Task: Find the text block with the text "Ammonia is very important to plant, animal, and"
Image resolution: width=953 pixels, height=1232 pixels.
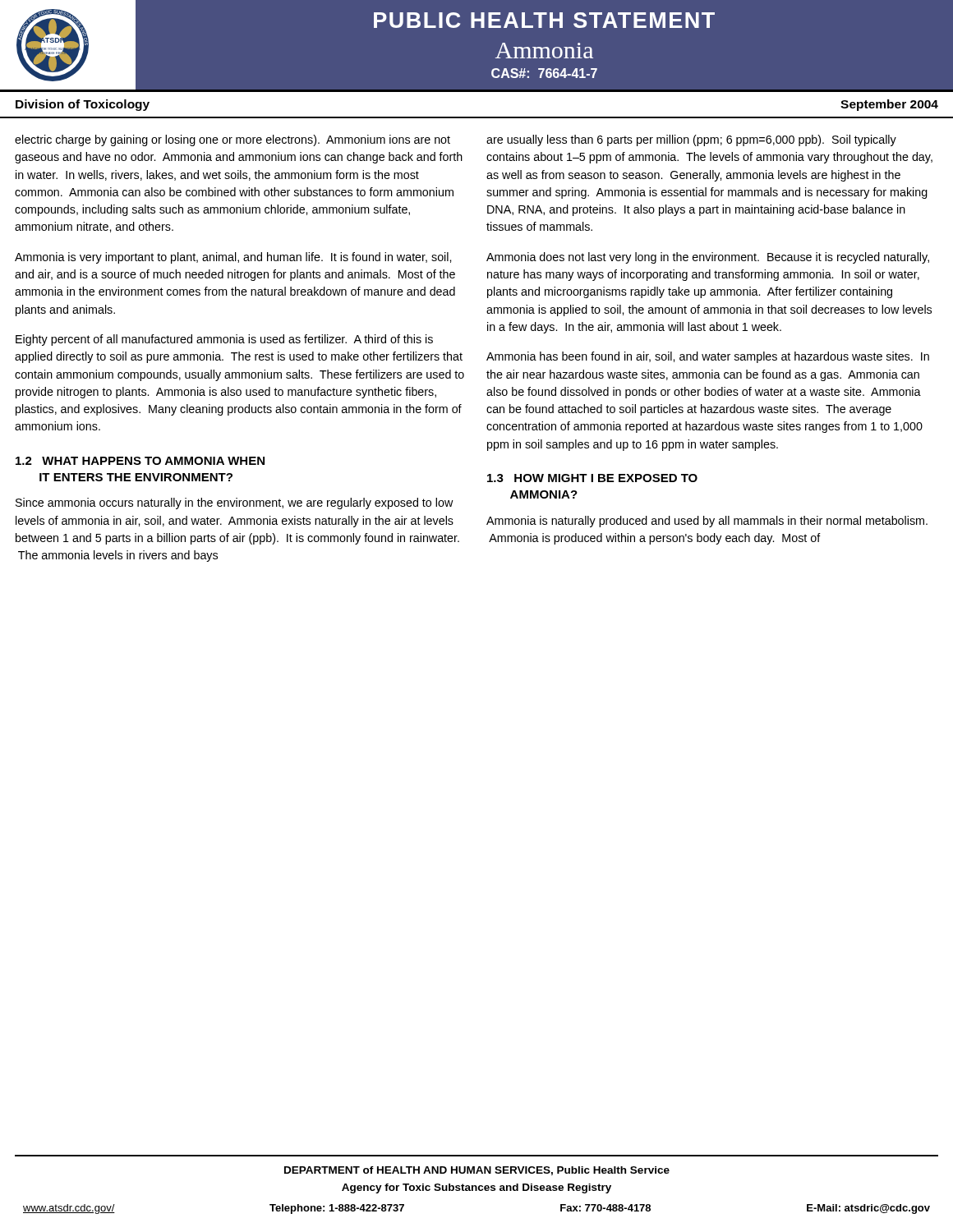Action: click(x=235, y=283)
